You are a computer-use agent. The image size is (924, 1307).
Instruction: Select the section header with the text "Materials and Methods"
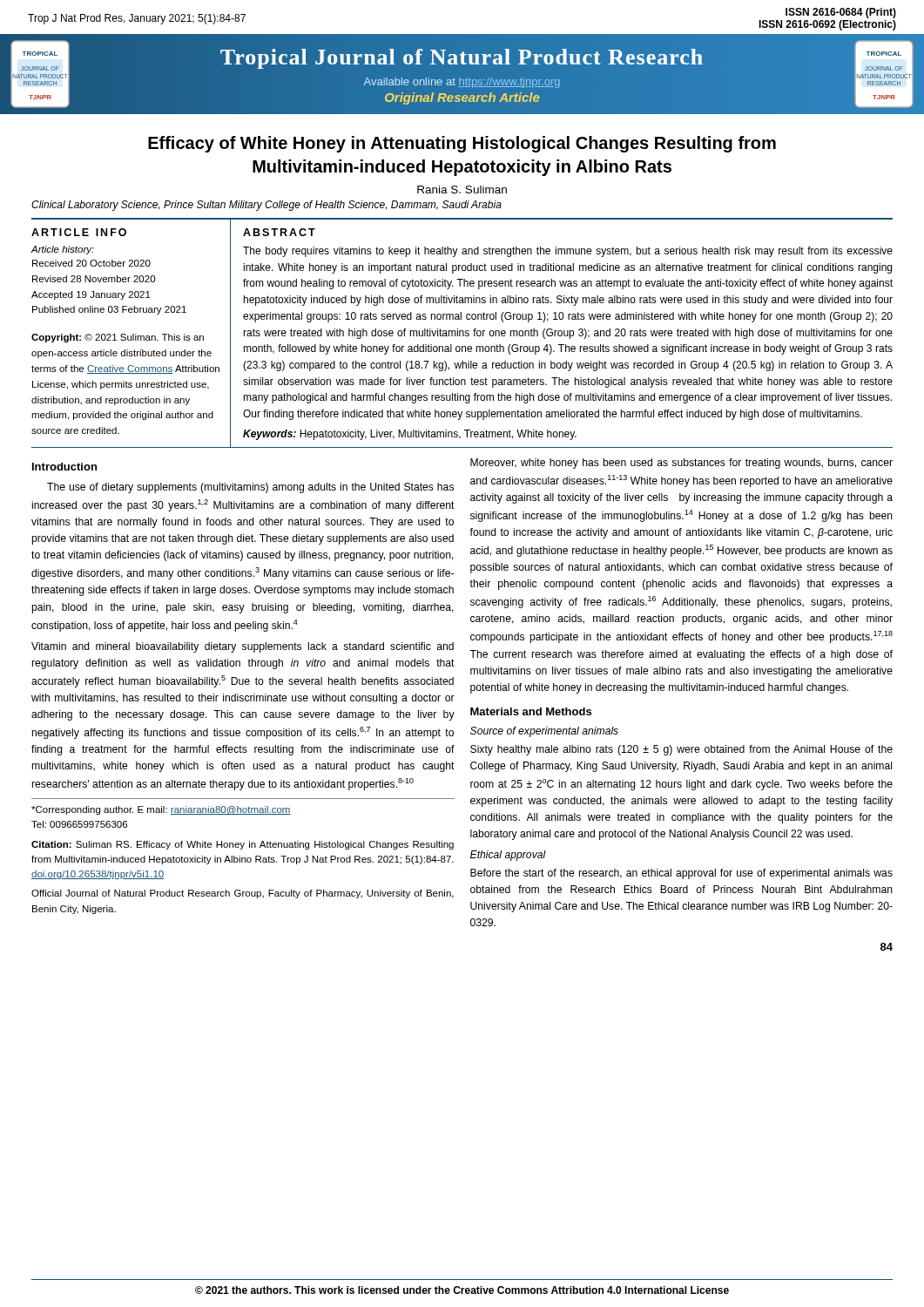point(531,711)
